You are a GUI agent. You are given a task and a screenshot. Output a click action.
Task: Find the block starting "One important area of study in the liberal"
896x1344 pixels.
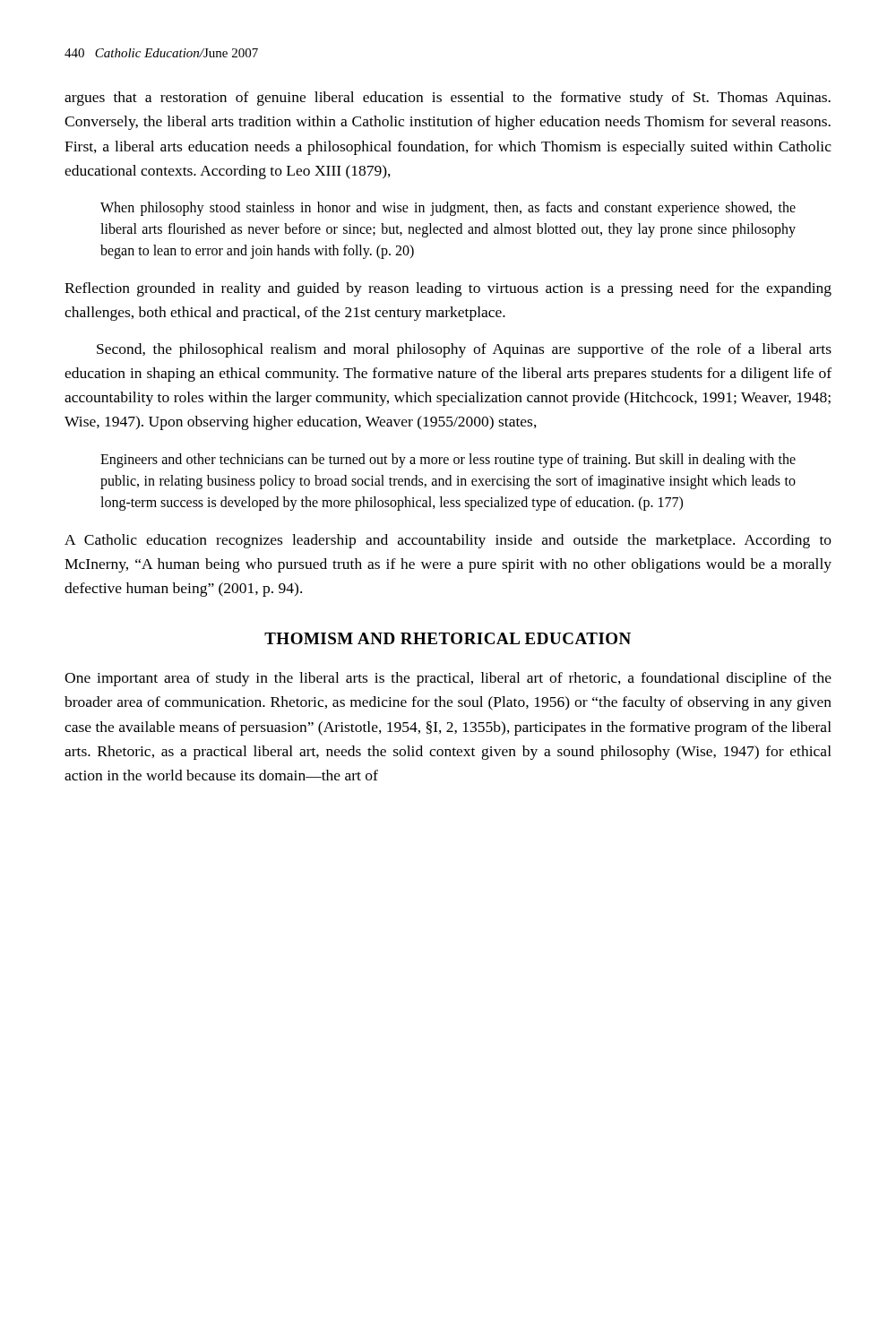(448, 726)
